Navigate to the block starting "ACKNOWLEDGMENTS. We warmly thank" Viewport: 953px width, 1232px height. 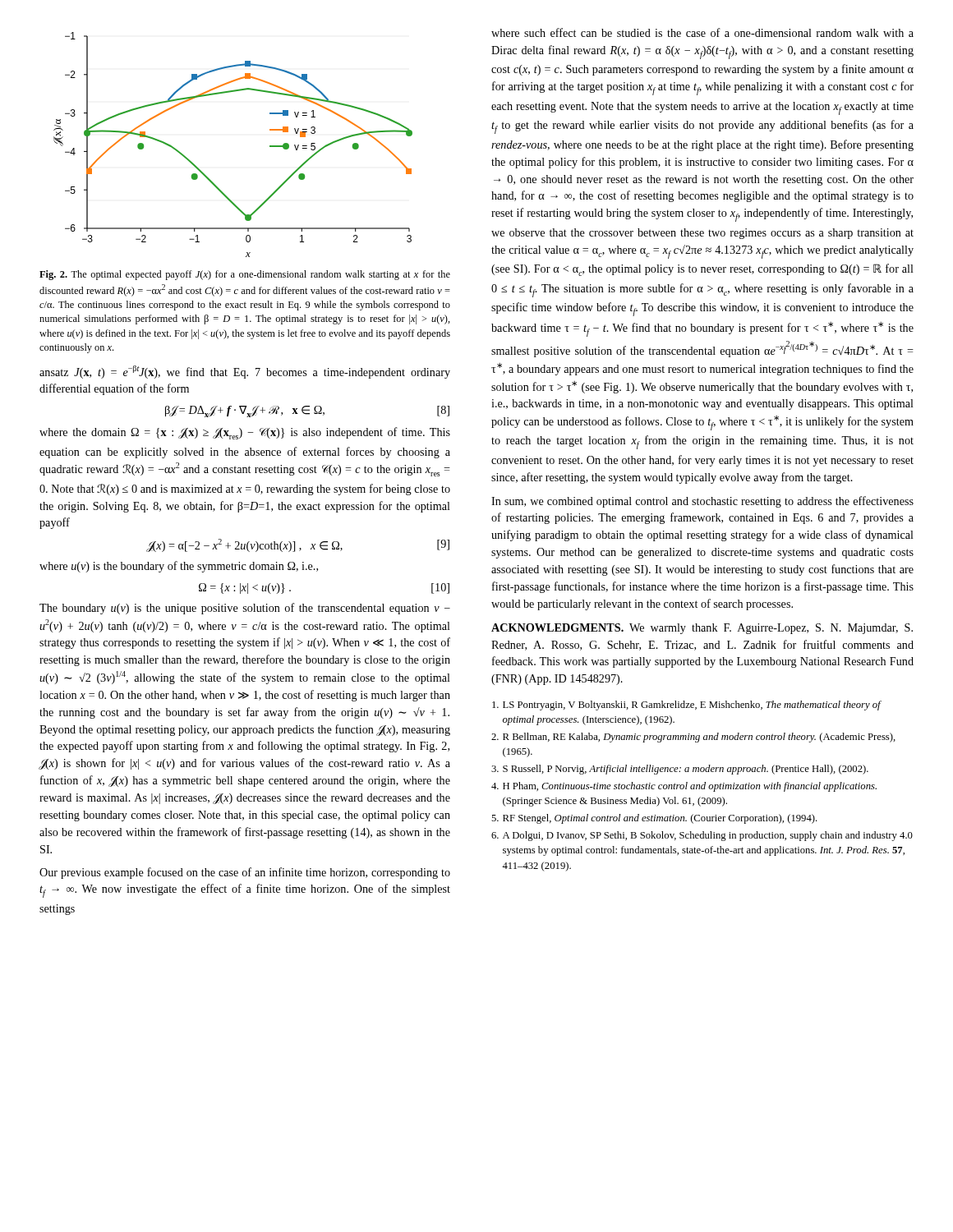coord(702,653)
